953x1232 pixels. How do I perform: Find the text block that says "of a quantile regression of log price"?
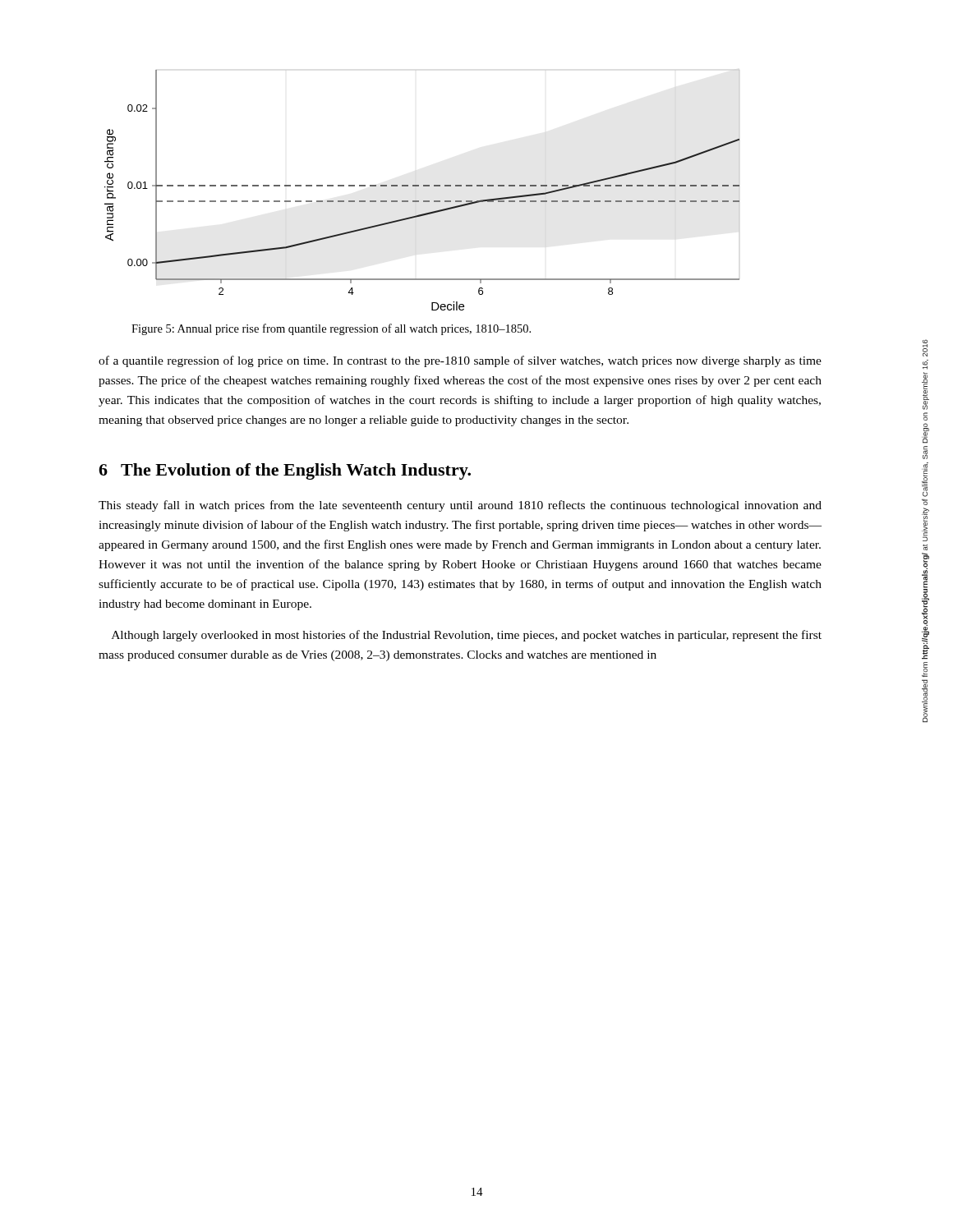460,390
